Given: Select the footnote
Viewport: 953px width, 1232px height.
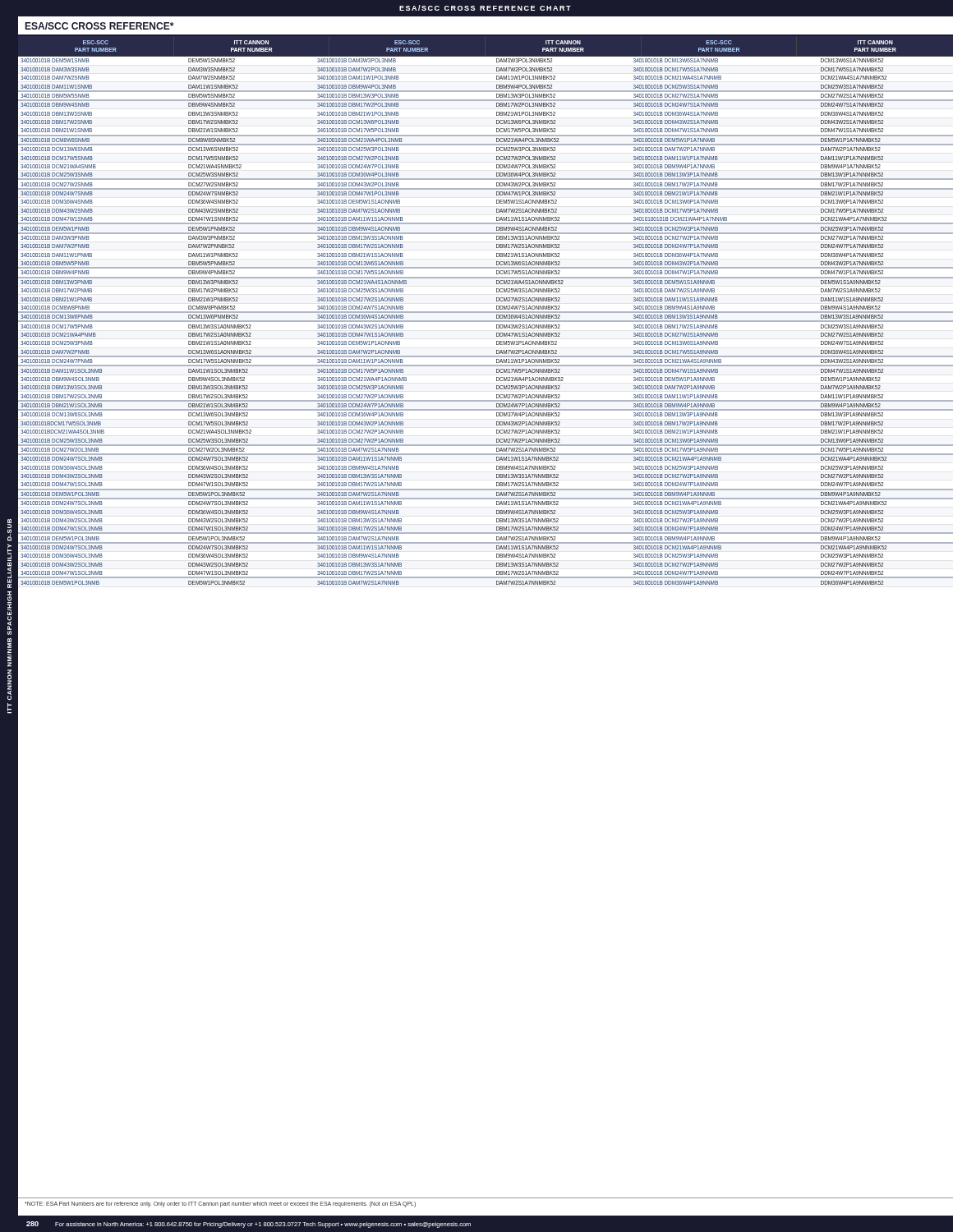Looking at the screenshot, I should pos(220,1204).
